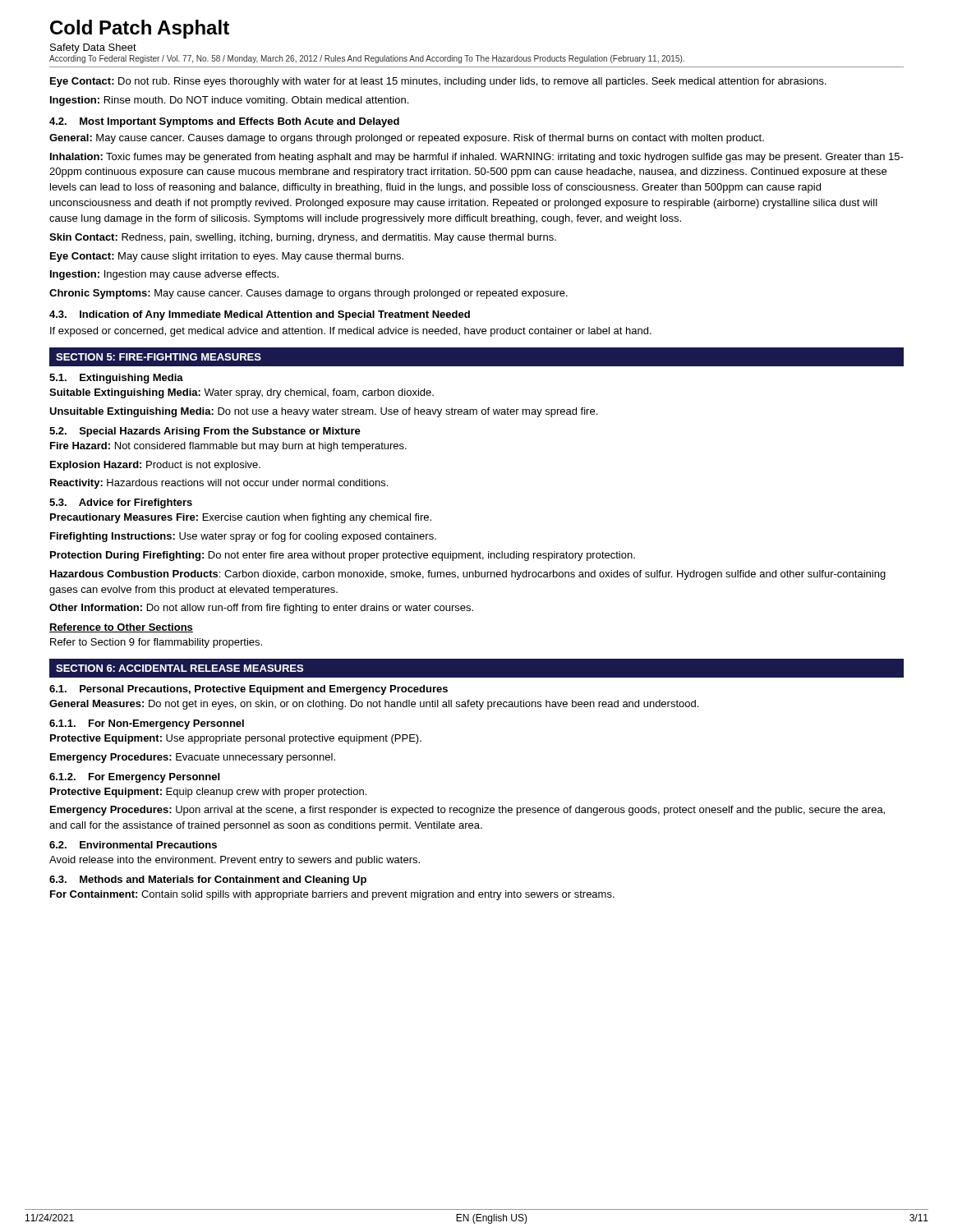Point to the passage starting "Inhalation: Toxic fumes may be generated from heating"

pyautogui.click(x=476, y=187)
